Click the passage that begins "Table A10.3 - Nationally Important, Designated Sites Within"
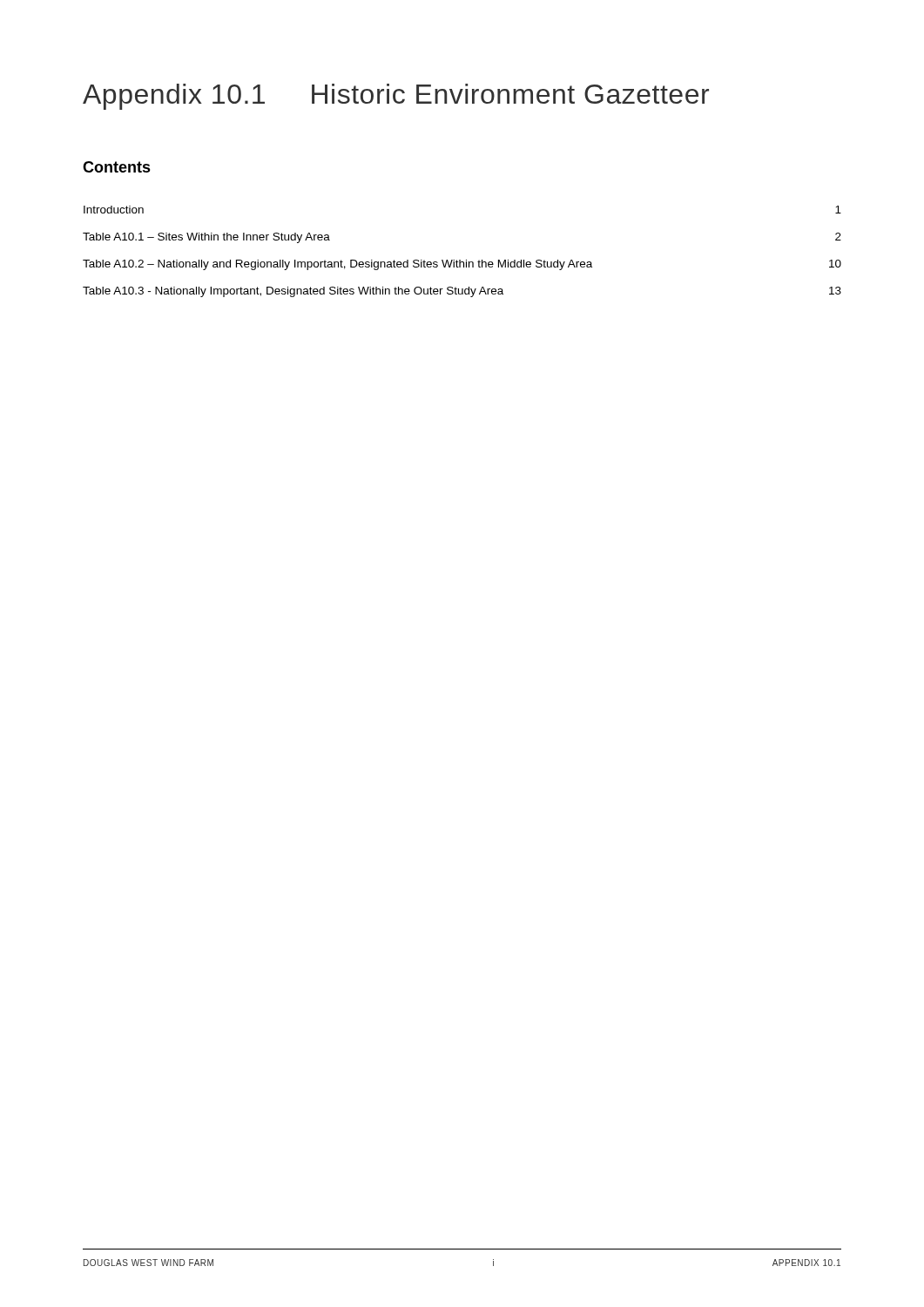This screenshot has width=924, height=1307. tap(462, 291)
